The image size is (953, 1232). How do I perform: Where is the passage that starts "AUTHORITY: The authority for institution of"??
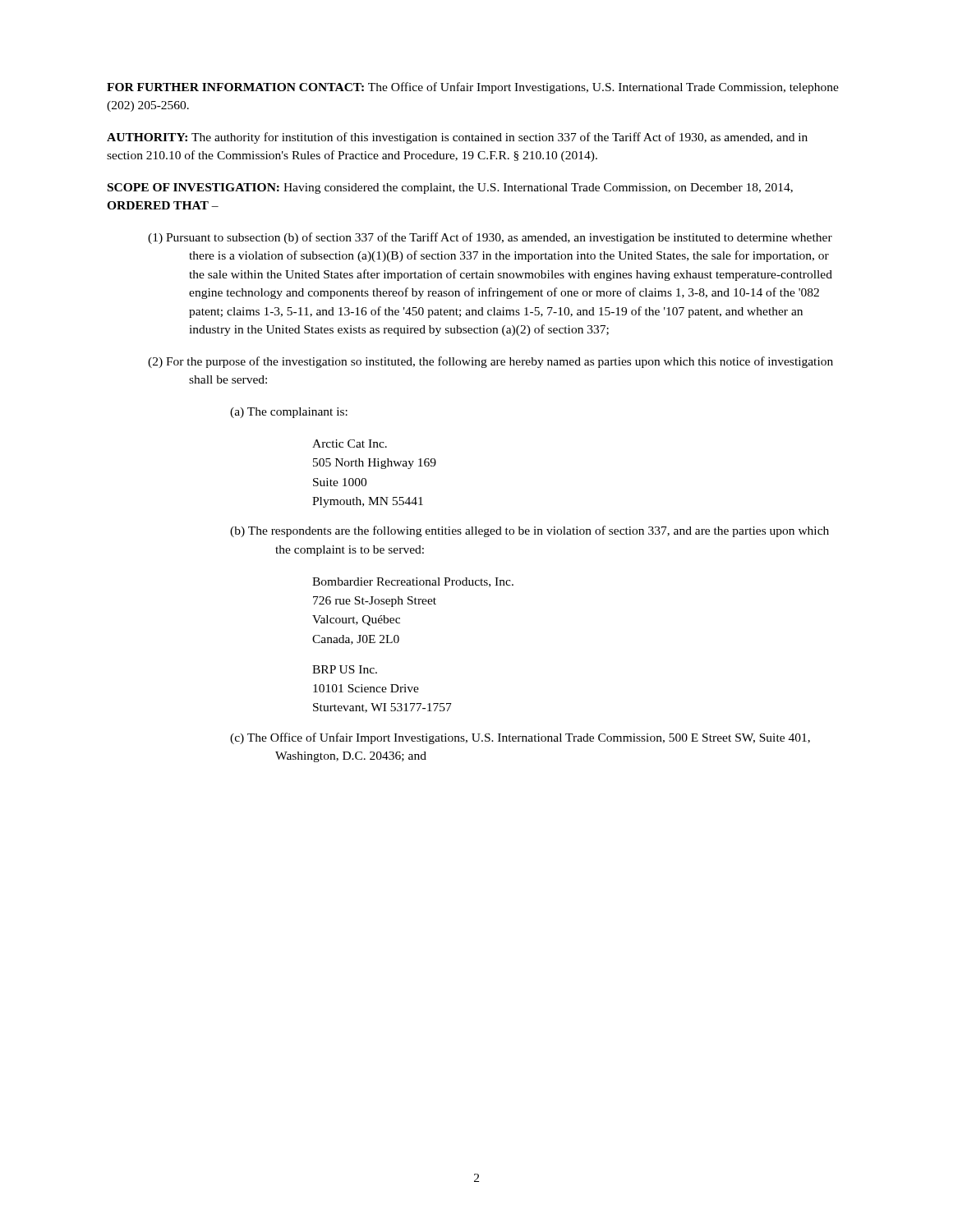[457, 146]
